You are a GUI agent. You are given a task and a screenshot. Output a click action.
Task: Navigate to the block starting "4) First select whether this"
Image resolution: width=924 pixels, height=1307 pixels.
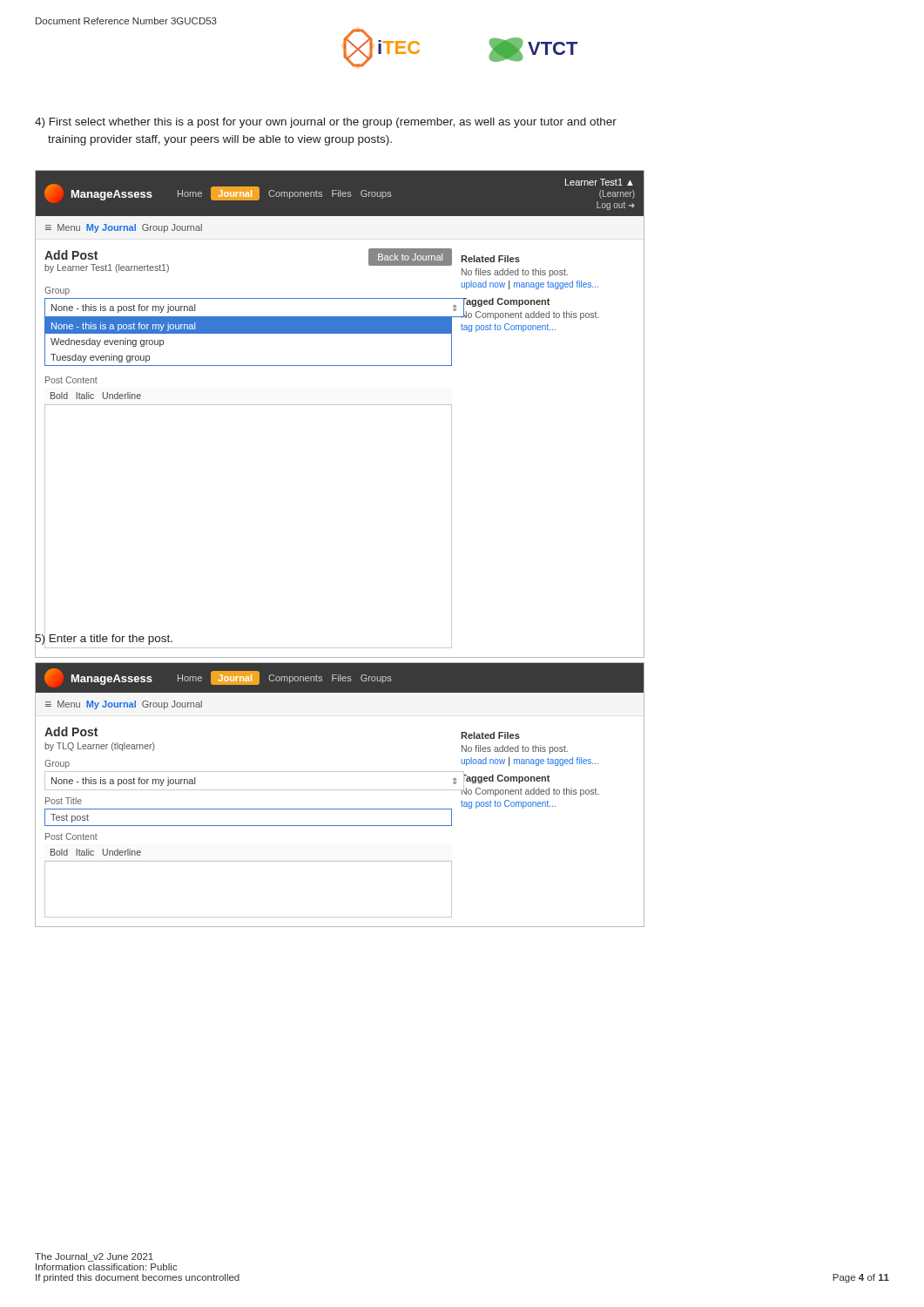click(x=326, y=130)
